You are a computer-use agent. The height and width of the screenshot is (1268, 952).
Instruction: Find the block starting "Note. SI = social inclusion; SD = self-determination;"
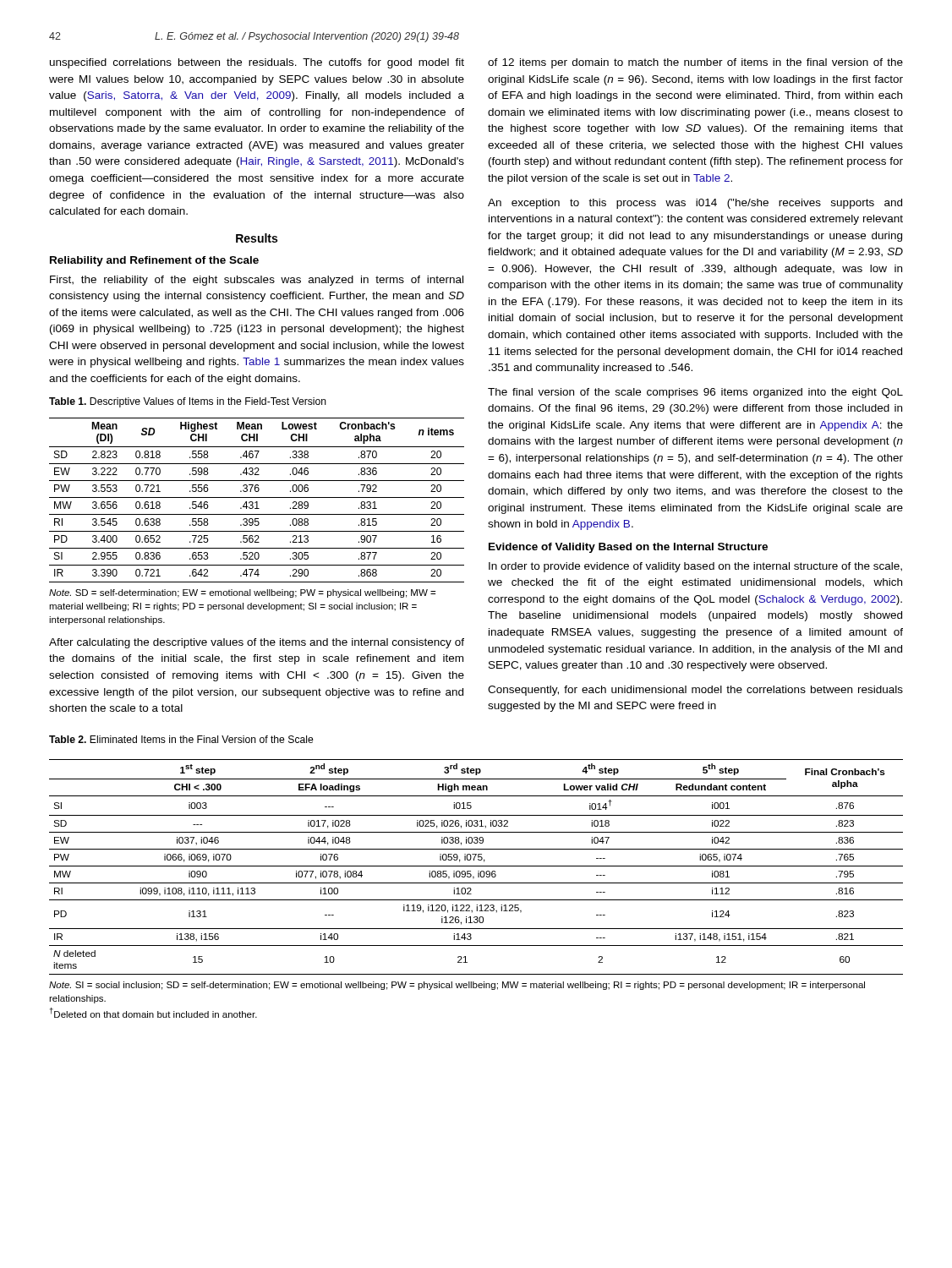tap(457, 999)
